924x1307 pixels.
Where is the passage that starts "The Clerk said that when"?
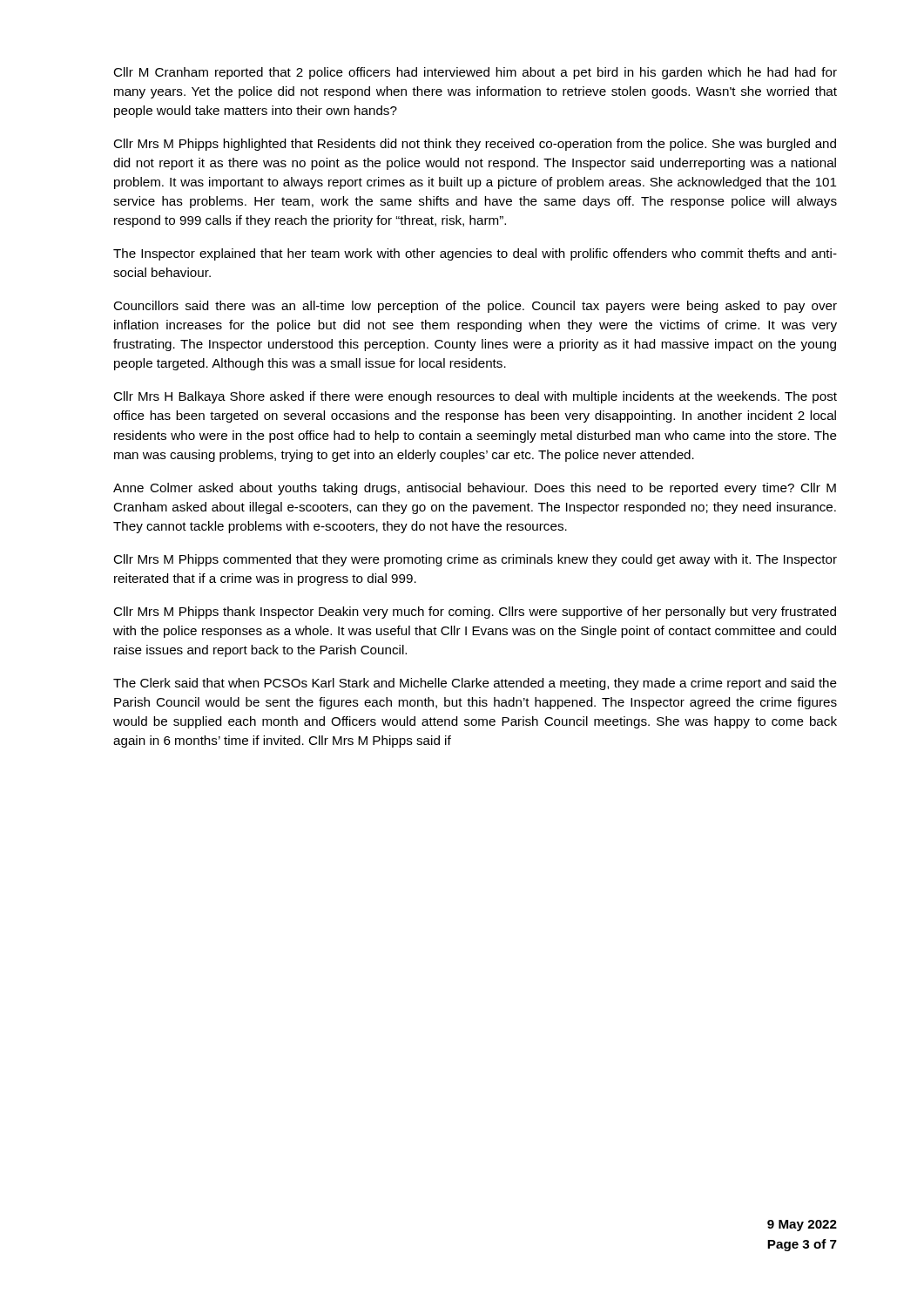coord(475,711)
